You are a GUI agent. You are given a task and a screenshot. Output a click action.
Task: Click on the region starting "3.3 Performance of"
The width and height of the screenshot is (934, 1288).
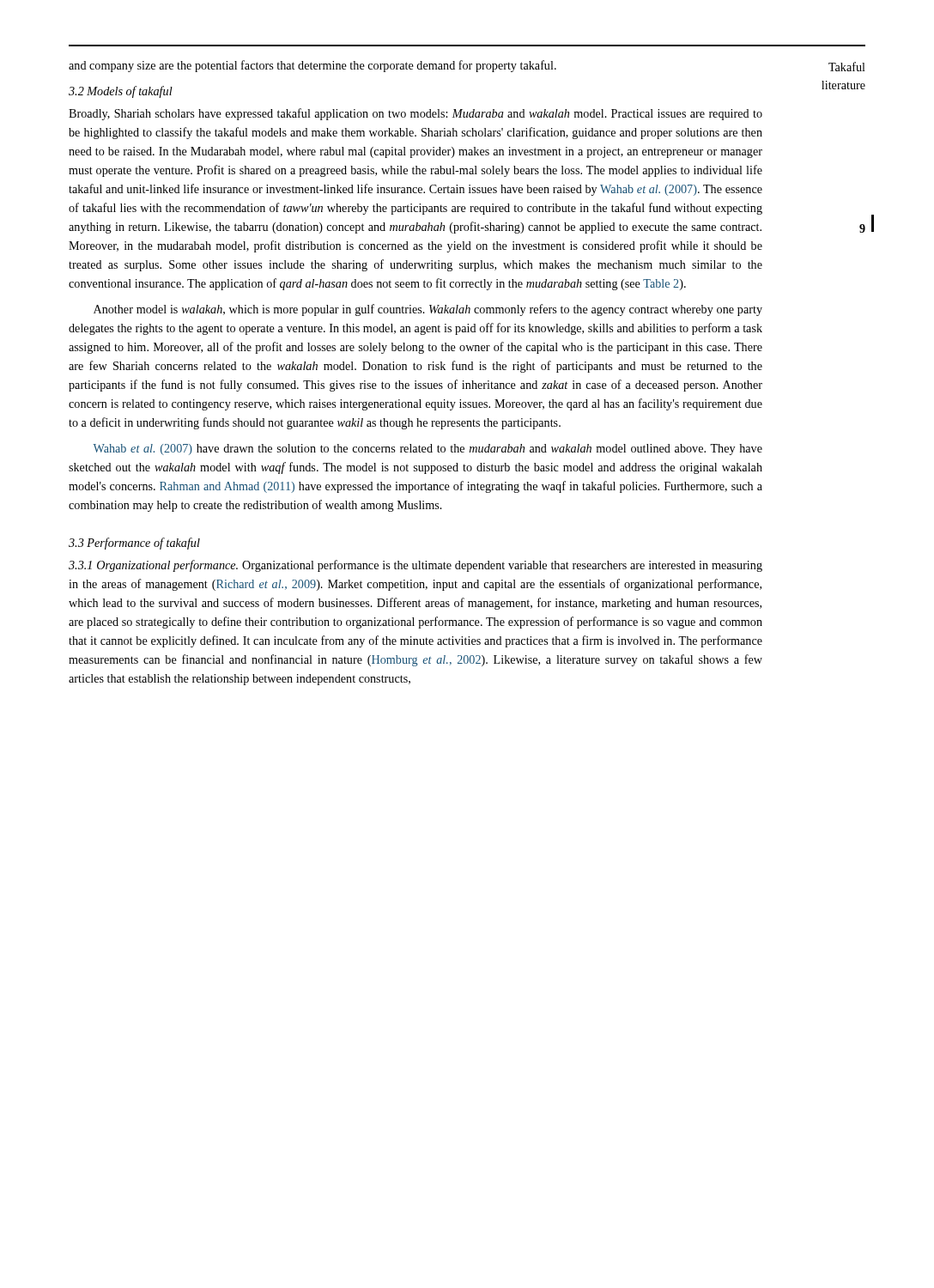coord(134,543)
